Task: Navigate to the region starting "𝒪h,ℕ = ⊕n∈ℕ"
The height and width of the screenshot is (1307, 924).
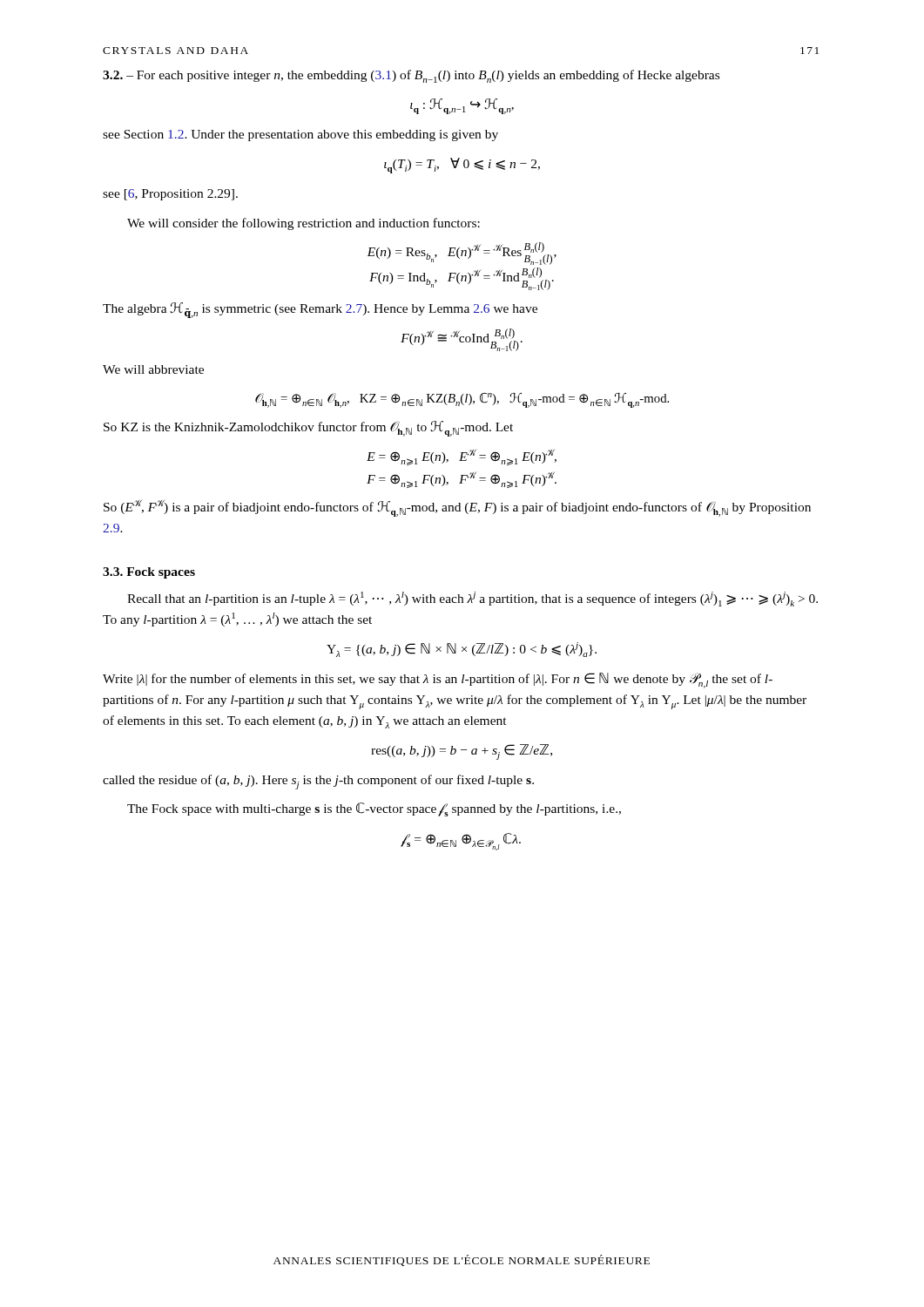Action: pyautogui.click(x=462, y=399)
